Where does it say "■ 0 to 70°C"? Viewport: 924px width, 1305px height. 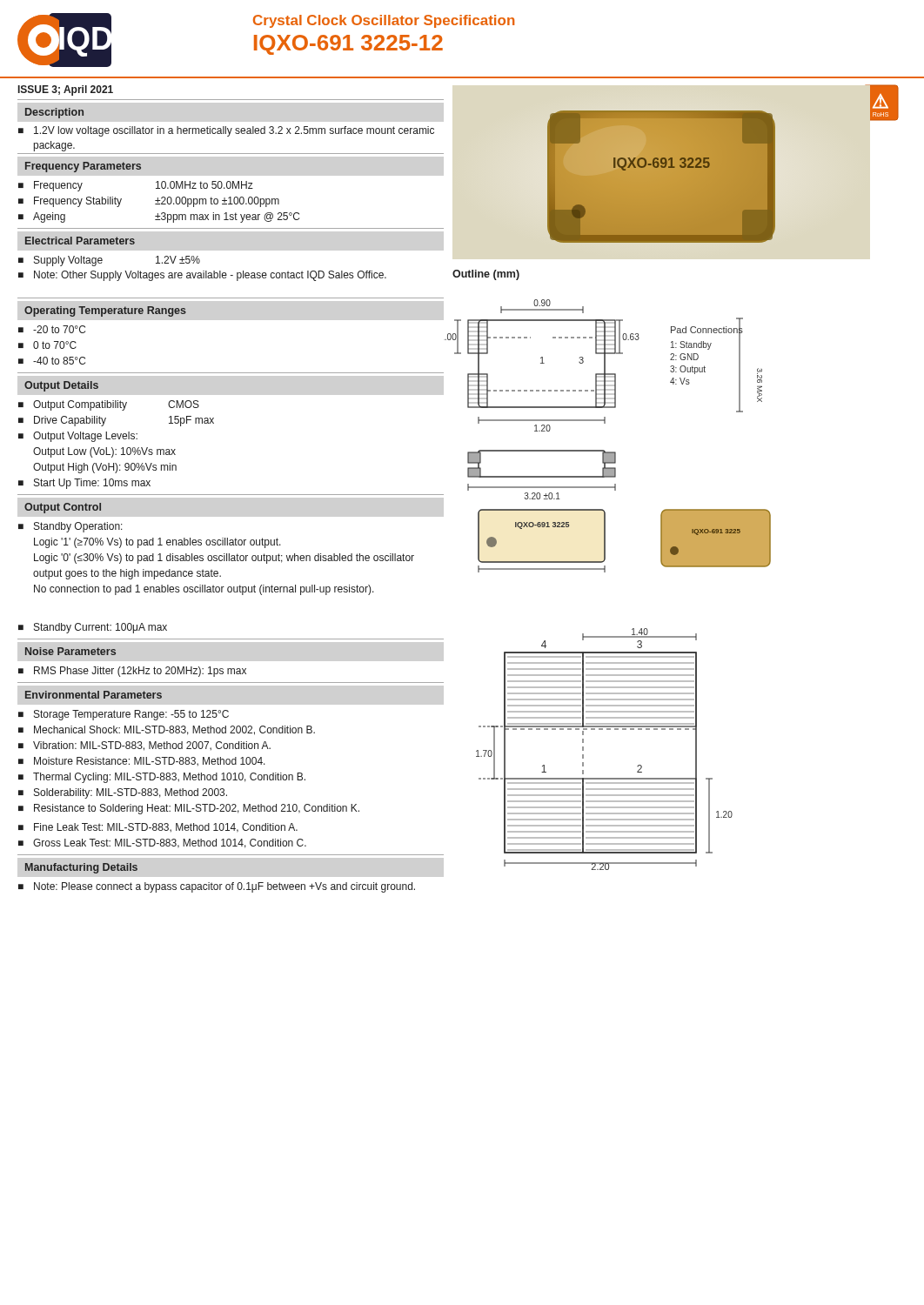pyautogui.click(x=47, y=345)
